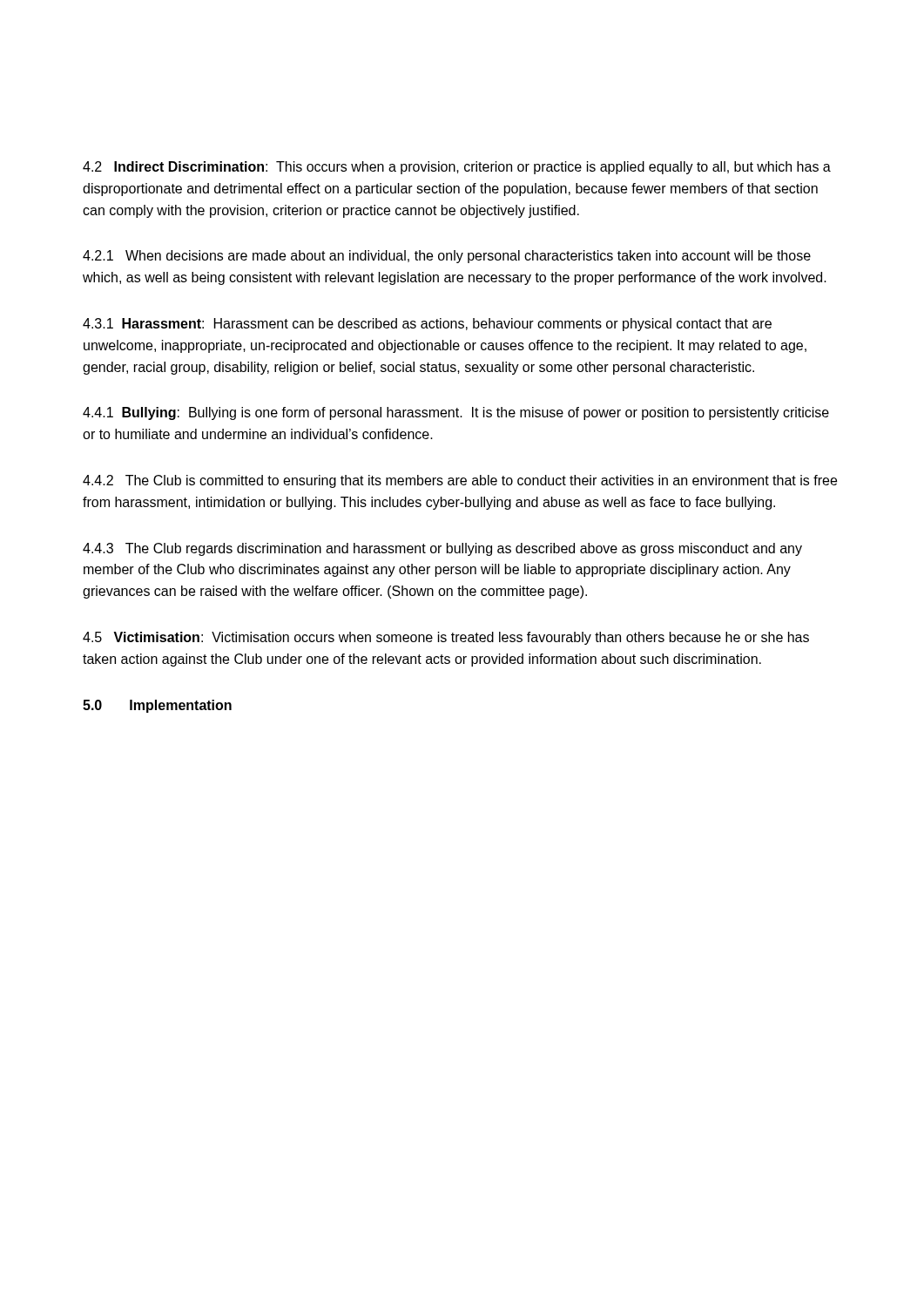Find the text block starting "4.1 Bullying: Bullying is"
This screenshot has height=1307, width=924.
(x=456, y=424)
